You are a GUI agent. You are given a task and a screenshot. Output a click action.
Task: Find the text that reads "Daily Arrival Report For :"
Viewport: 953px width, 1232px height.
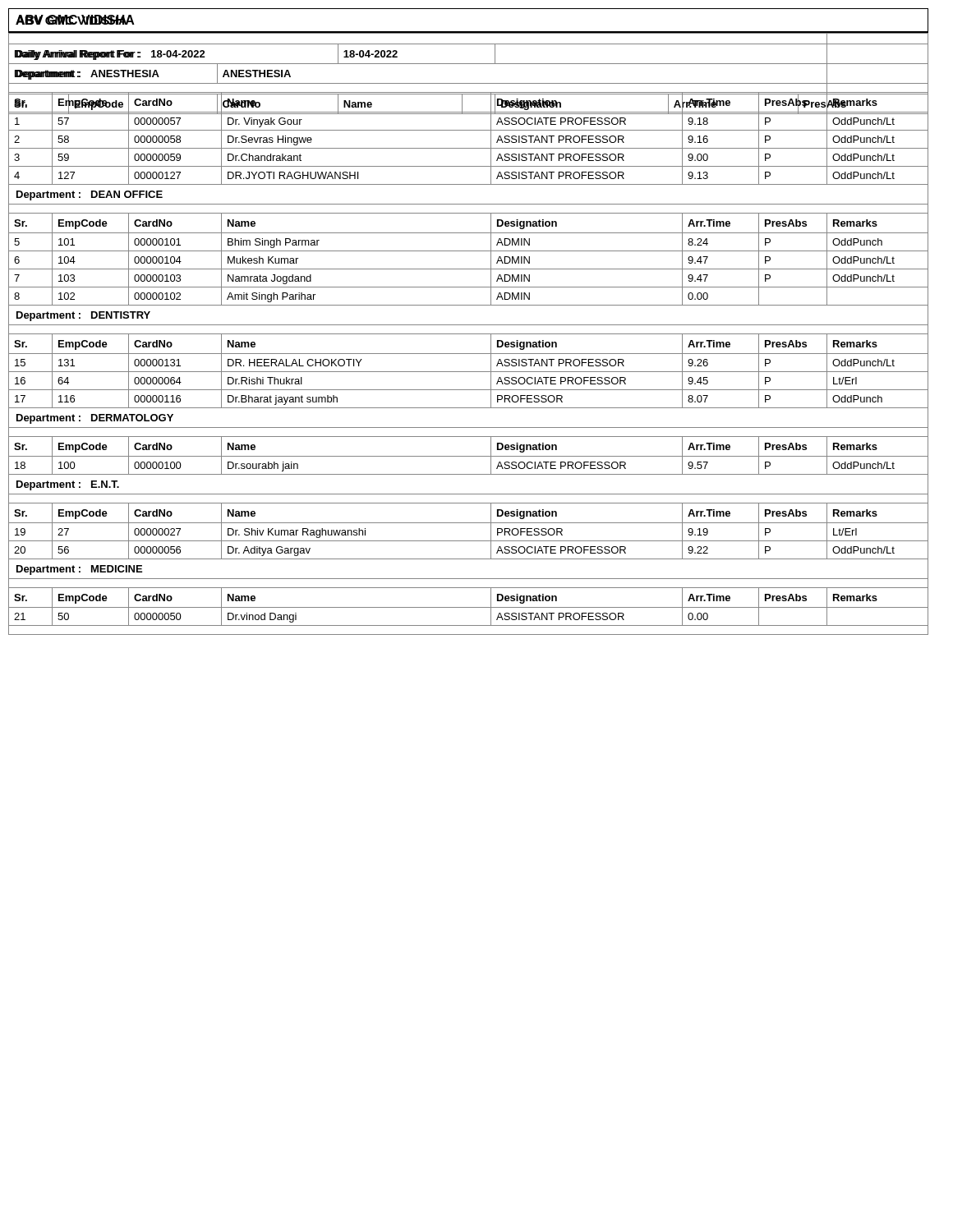(x=77, y=54)
